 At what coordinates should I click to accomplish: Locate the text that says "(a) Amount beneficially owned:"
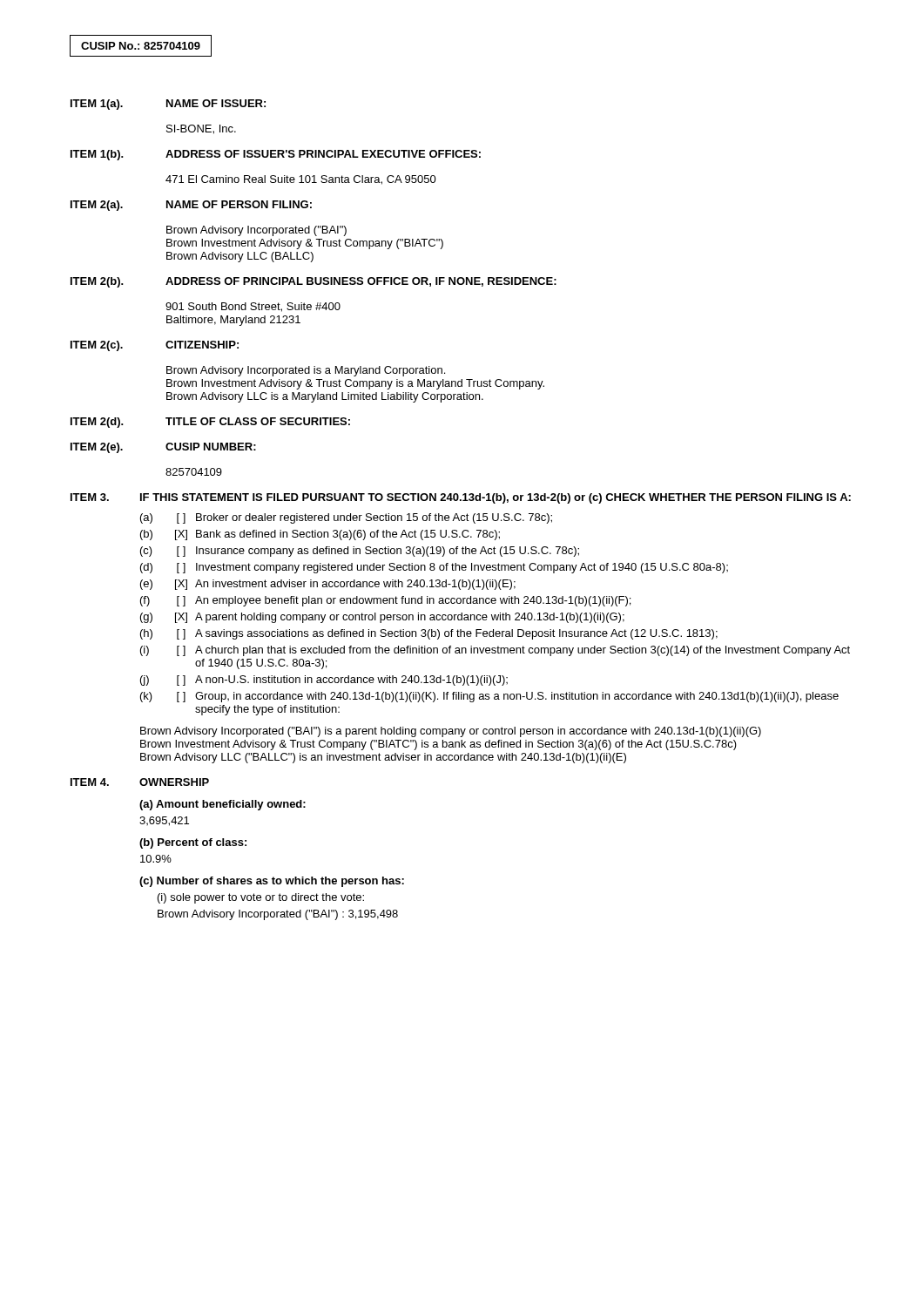[x=223, y=804]
